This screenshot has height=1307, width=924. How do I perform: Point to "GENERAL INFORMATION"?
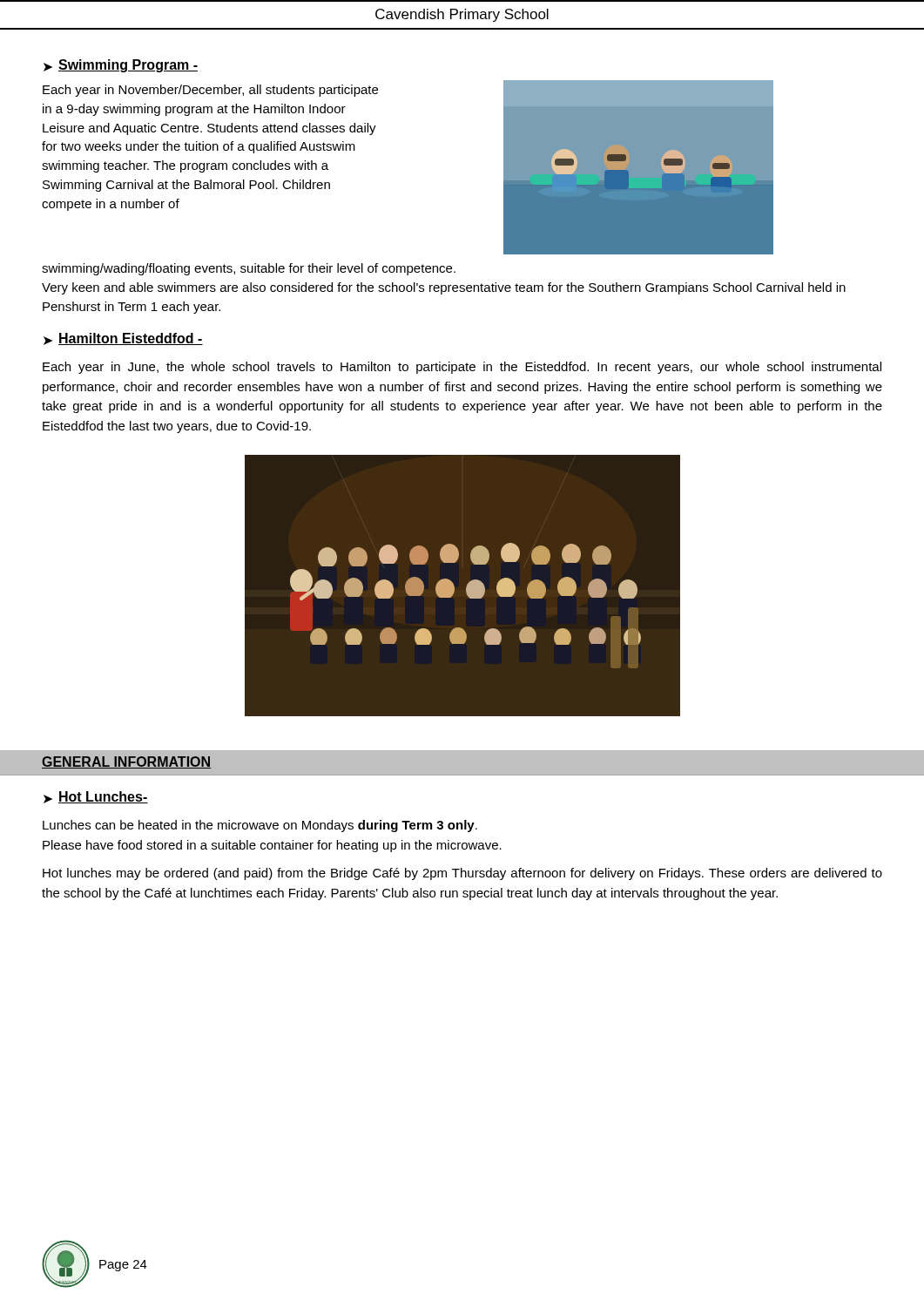[x=126, y=762]
